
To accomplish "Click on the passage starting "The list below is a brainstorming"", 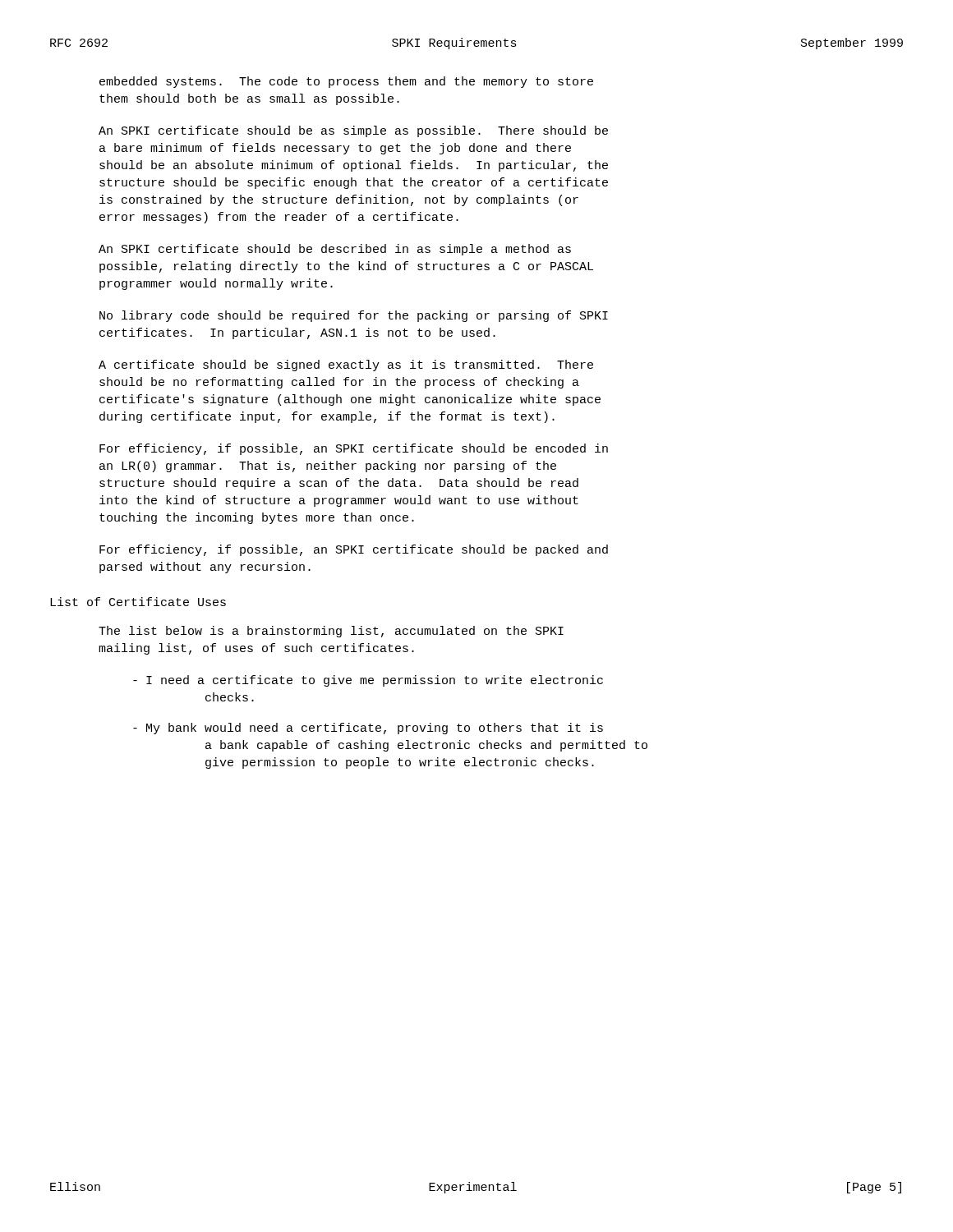I will pyautogui.click(x=332, y=641).
